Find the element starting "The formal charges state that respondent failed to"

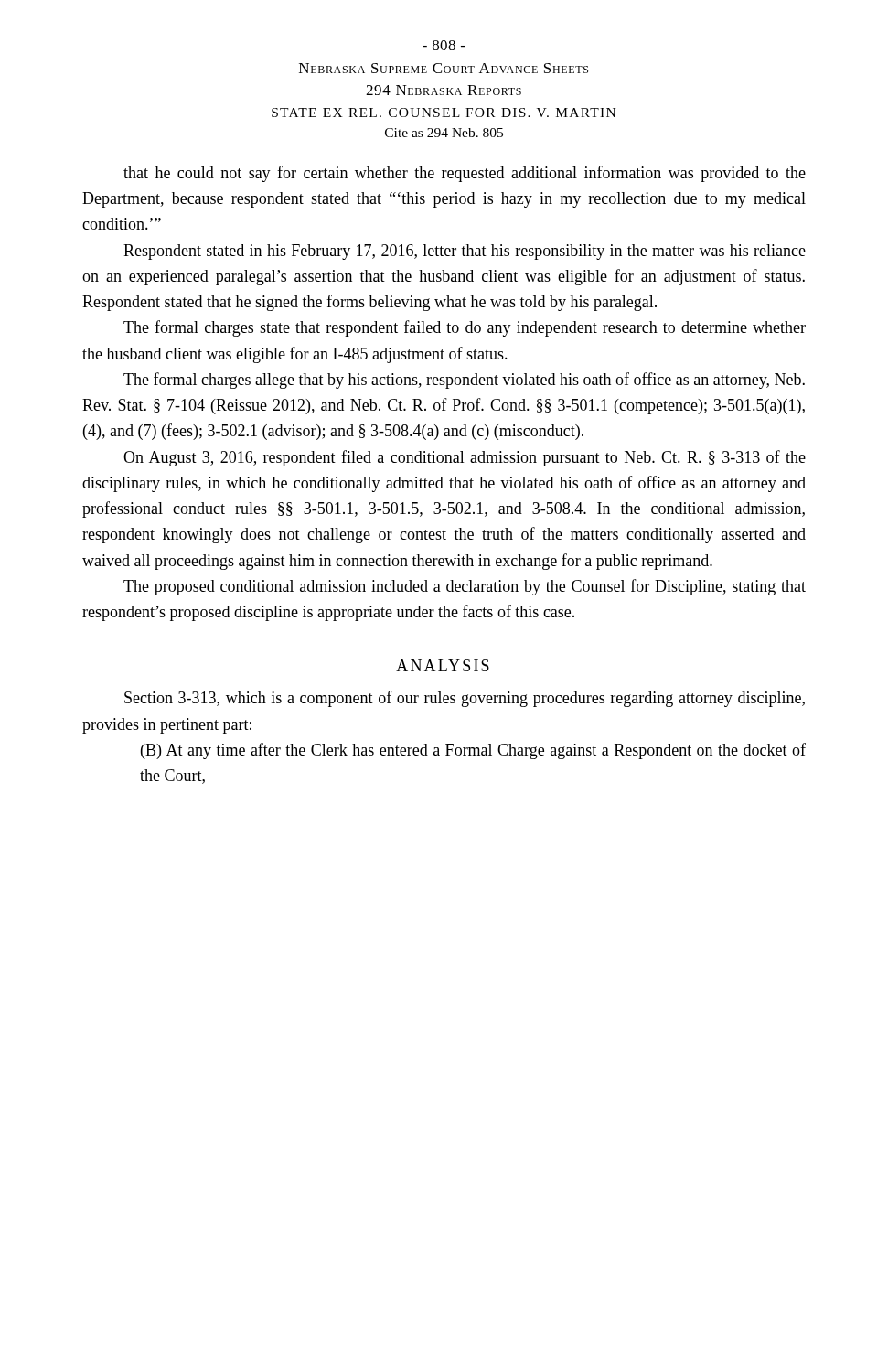444,341
